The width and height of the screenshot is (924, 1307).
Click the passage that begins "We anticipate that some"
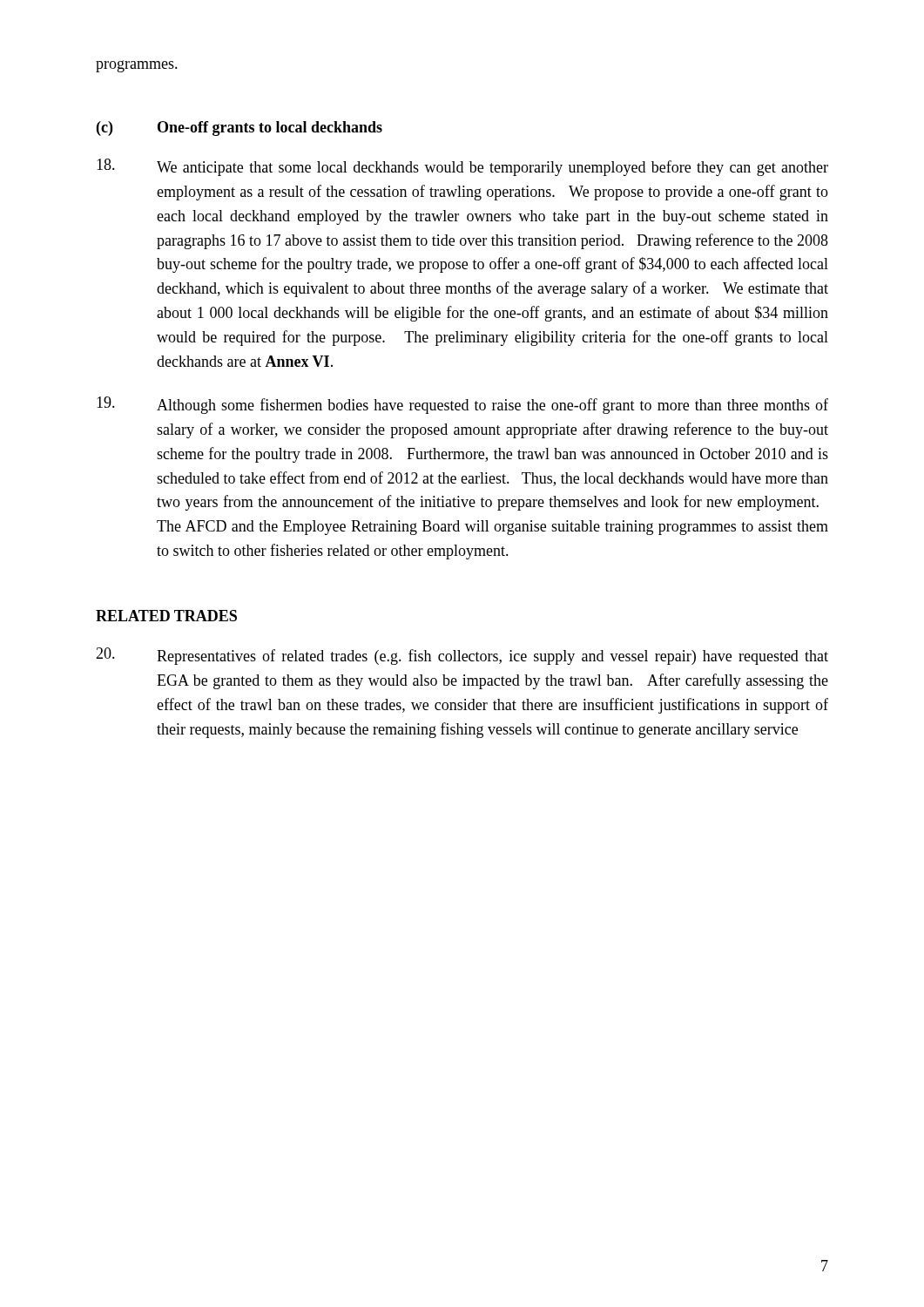click(x=462, y=265)
